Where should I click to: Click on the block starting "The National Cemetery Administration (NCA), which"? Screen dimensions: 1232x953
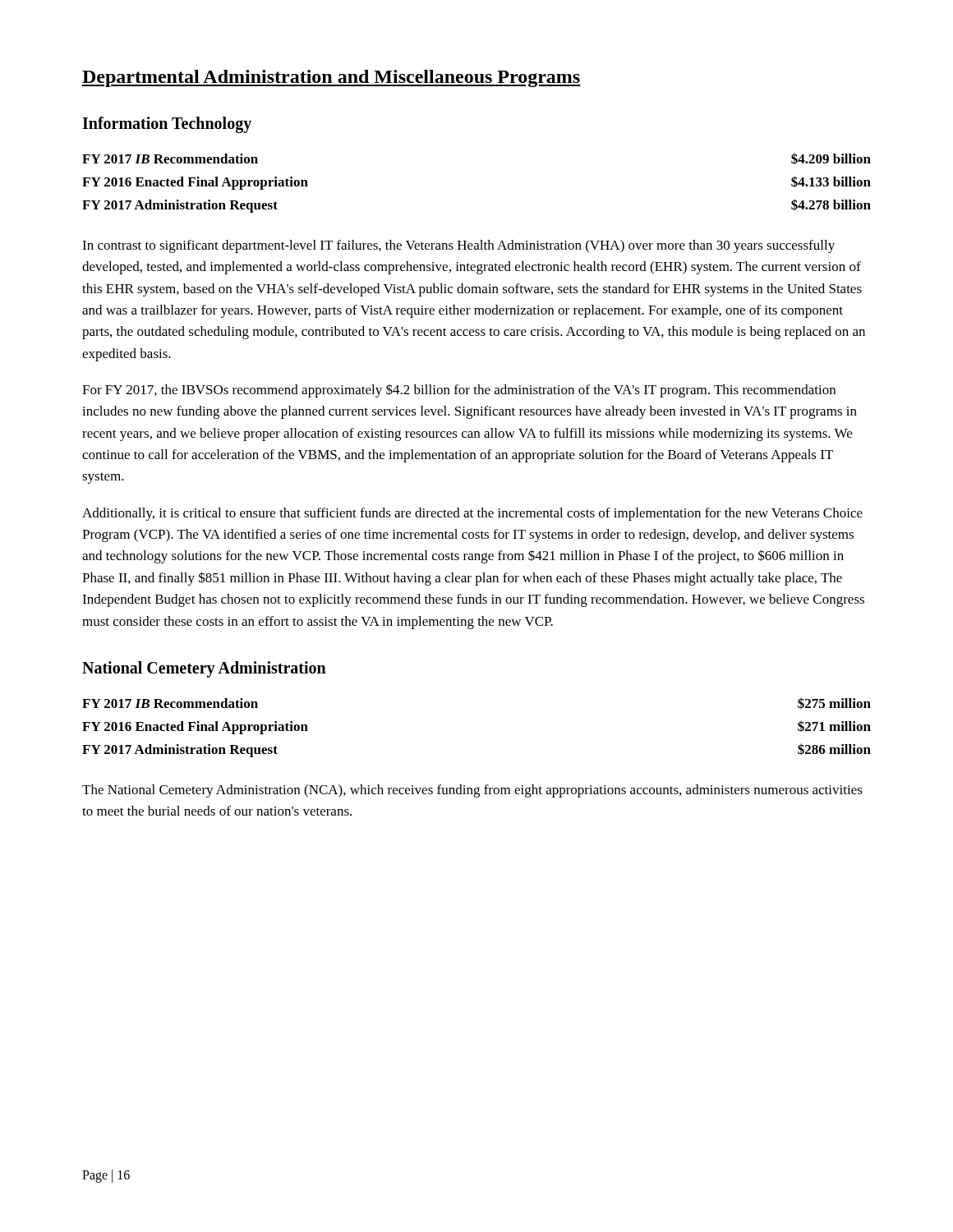pos(472,800)
